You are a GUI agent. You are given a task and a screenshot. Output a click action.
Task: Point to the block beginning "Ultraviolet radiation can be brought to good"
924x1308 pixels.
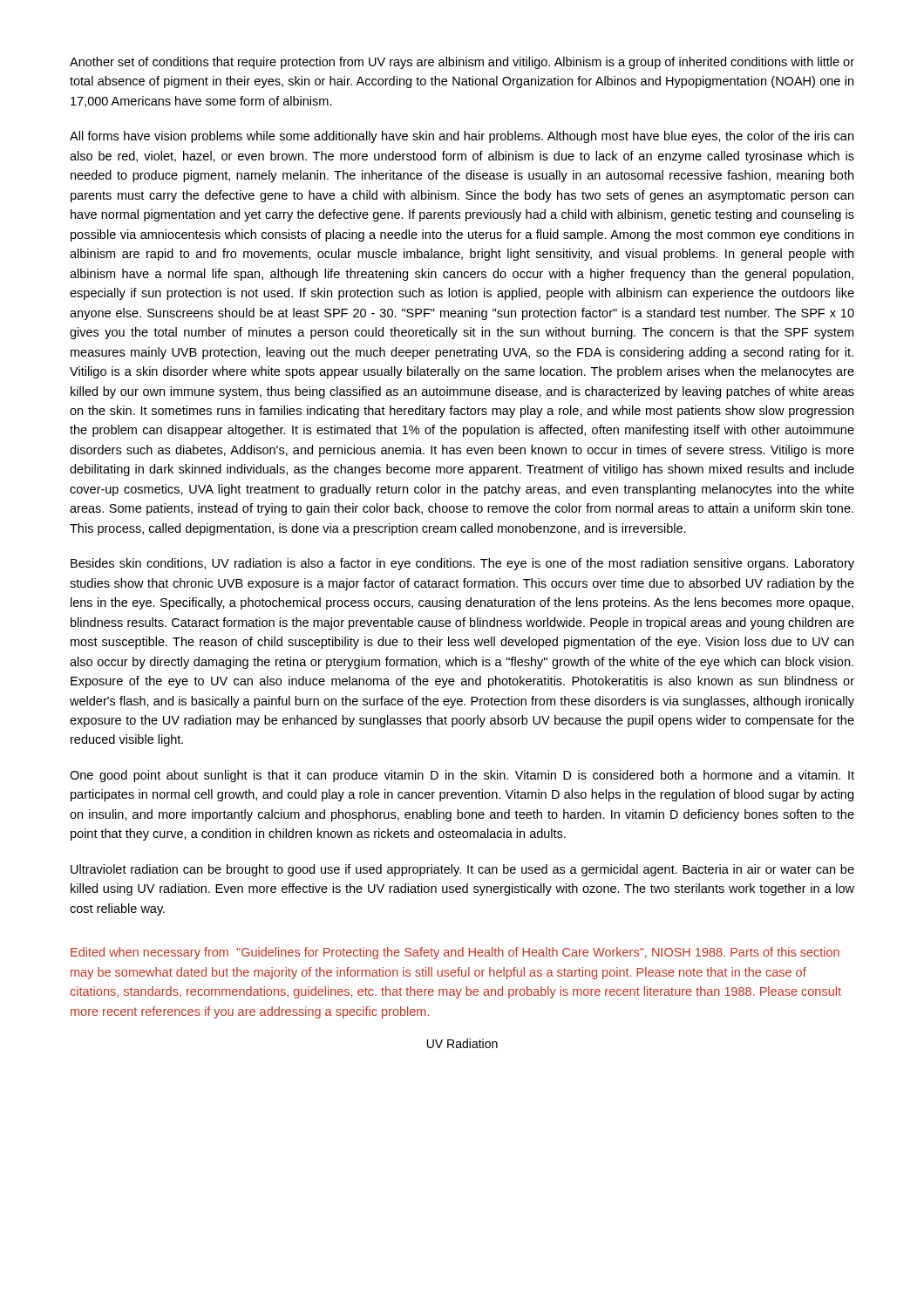(x=462, y=889)
